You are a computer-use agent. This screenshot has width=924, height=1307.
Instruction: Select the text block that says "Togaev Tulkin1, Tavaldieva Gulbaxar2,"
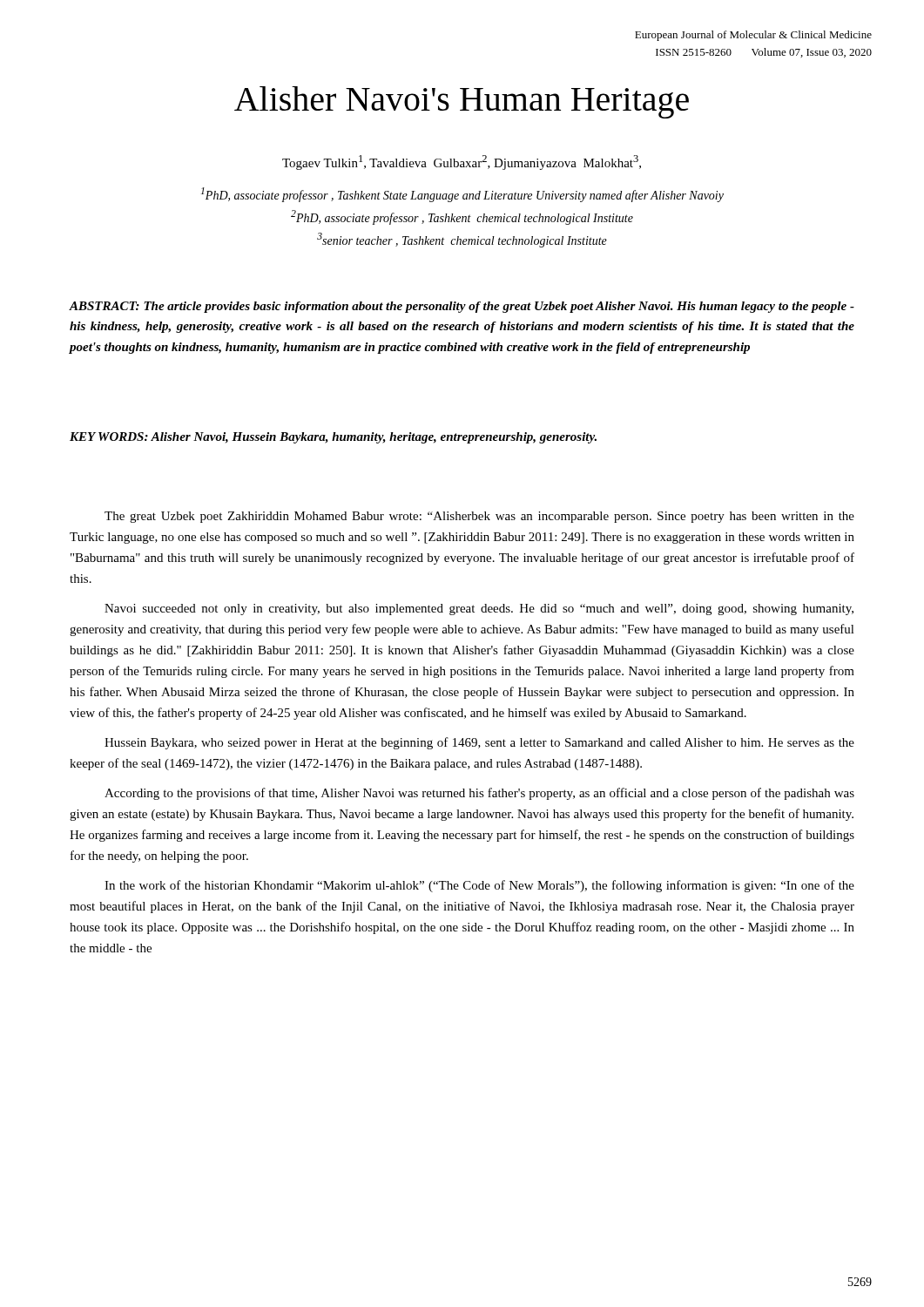tap(462, 161)
